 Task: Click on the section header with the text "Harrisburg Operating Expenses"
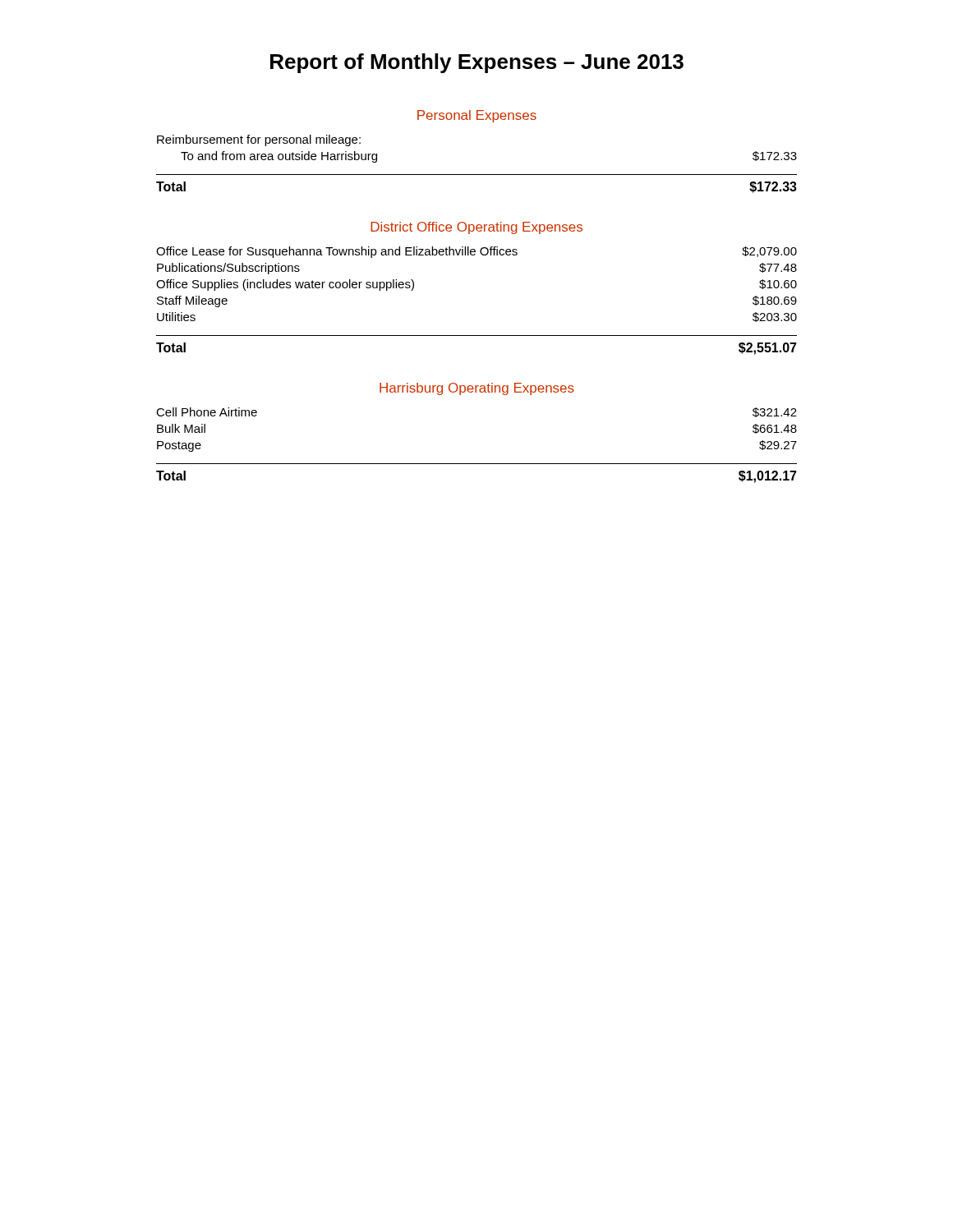point(476,388)
